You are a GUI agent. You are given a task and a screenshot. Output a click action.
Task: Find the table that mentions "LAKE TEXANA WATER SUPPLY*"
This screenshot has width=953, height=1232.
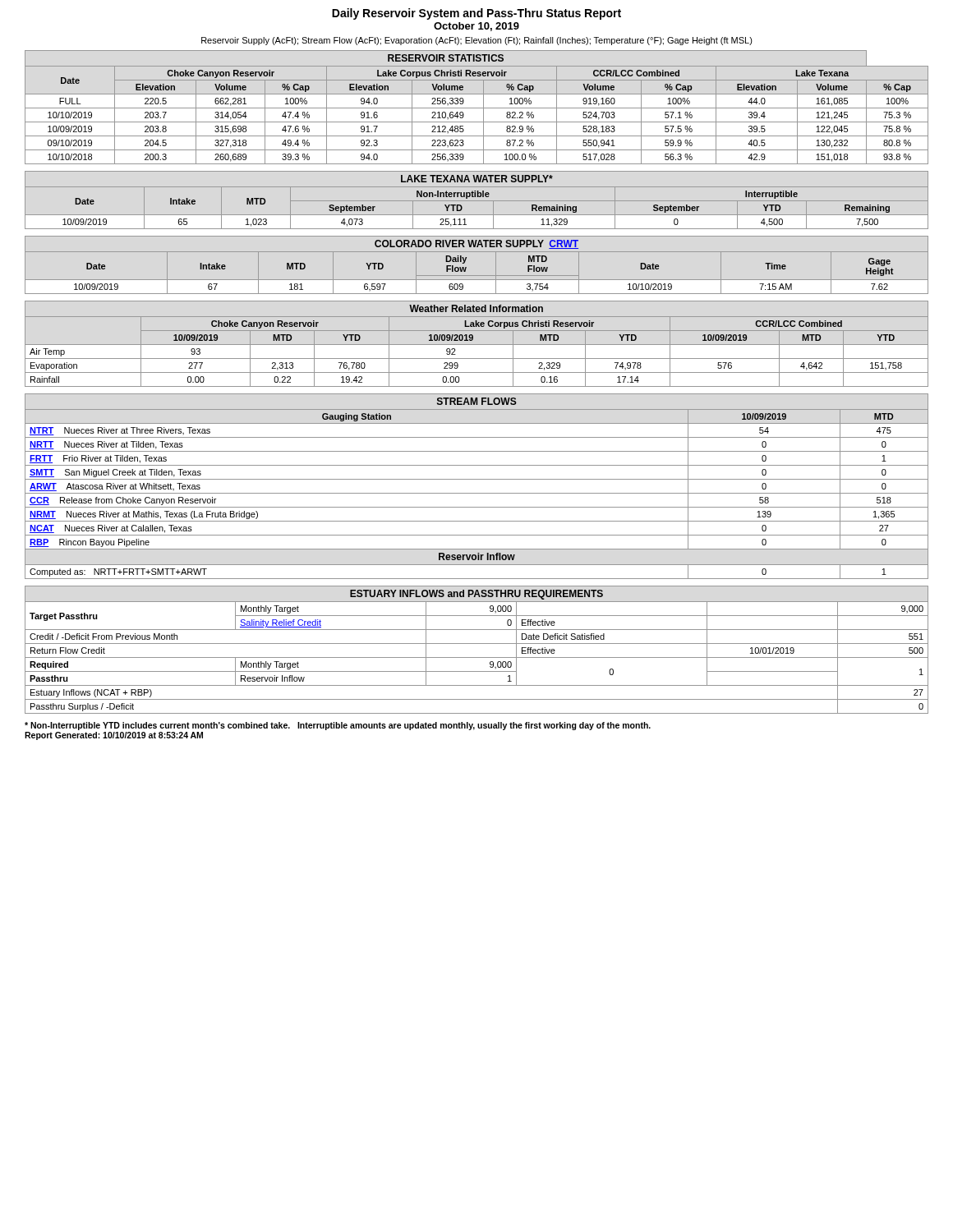[x=476, y=200]
